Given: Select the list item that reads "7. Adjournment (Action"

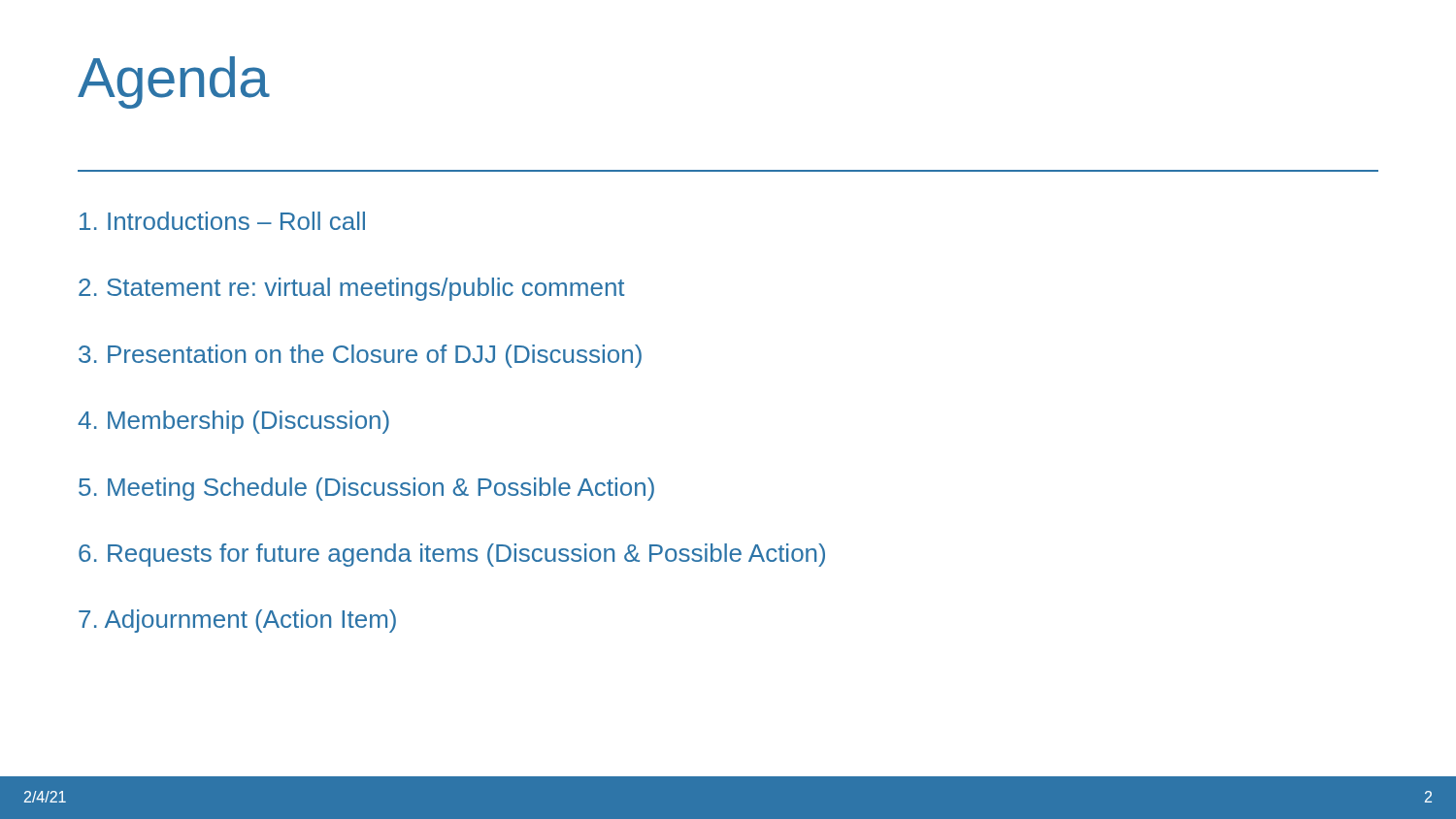Looking at the screenshot, I should pos(238,619).
